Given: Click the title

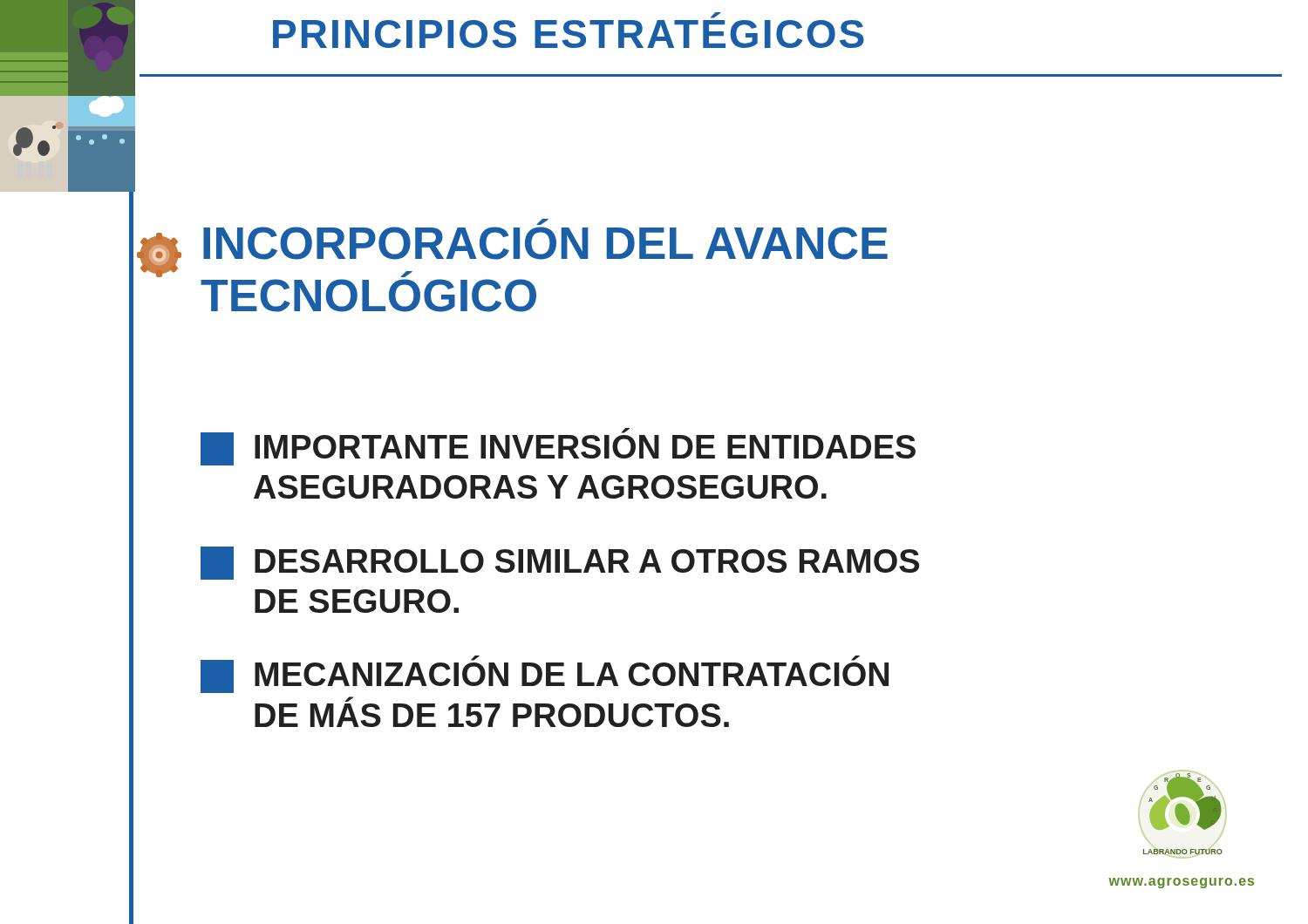Looking at the screenshot, I should coord(776,34).
